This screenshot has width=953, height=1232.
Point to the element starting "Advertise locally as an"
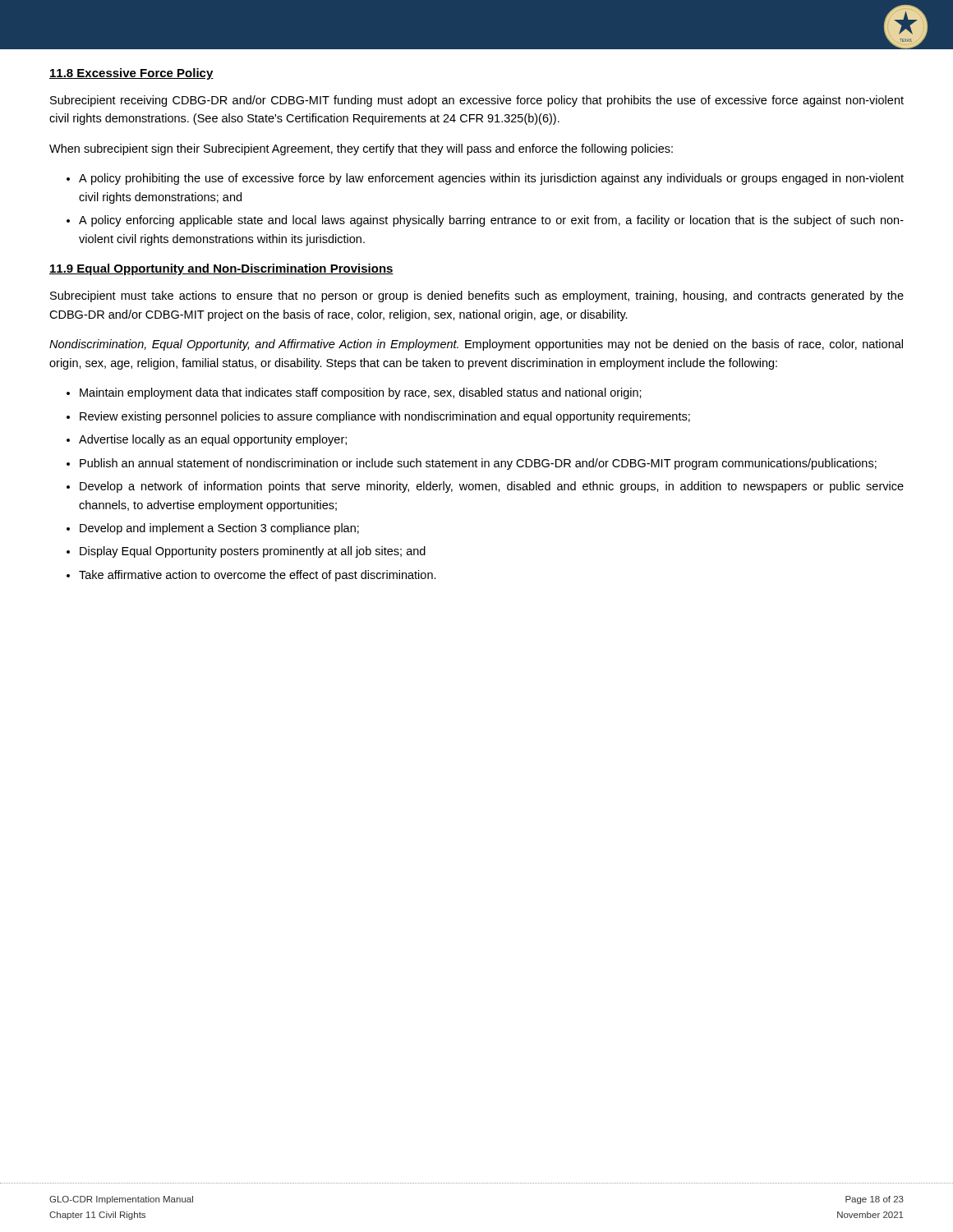pyautogui.click(x=213, y=440)
